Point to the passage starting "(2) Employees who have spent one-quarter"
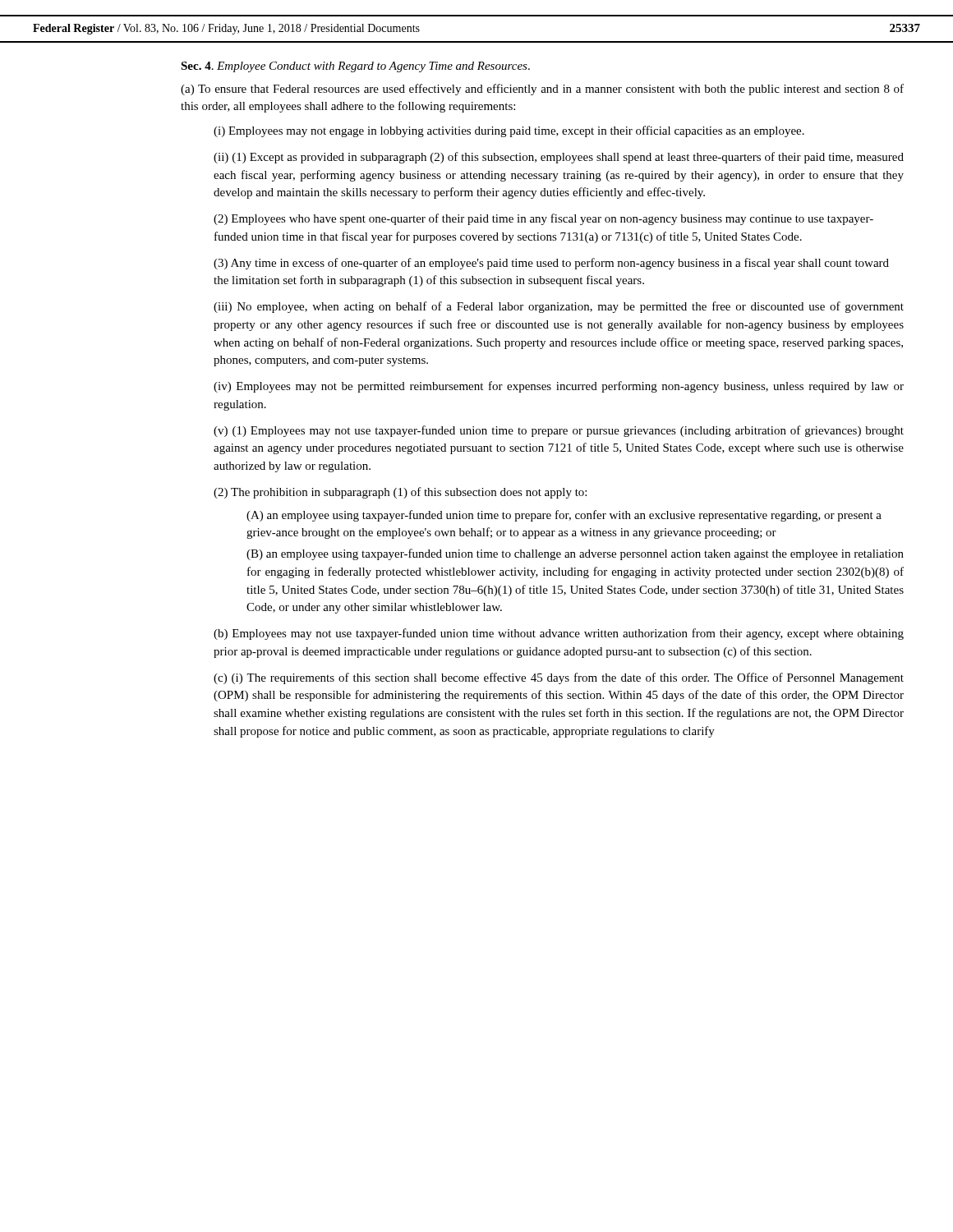The width and height of the screenshot is (953, 1232). [x=544, y=227]
